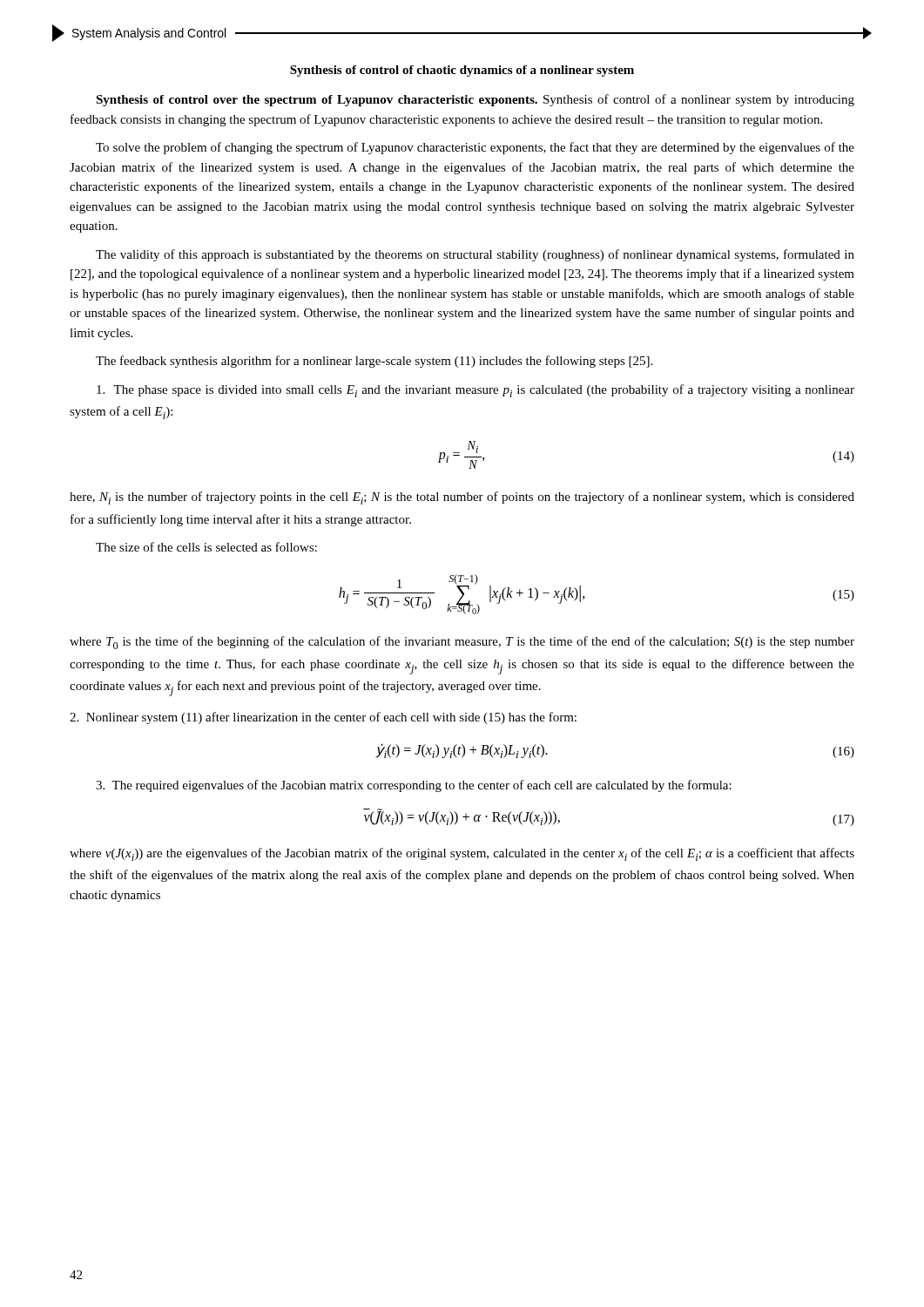Locate the list item that says "The phase space is divided into small"
The height and width of the screenshot is (1307, 924).
coord(462,402)
